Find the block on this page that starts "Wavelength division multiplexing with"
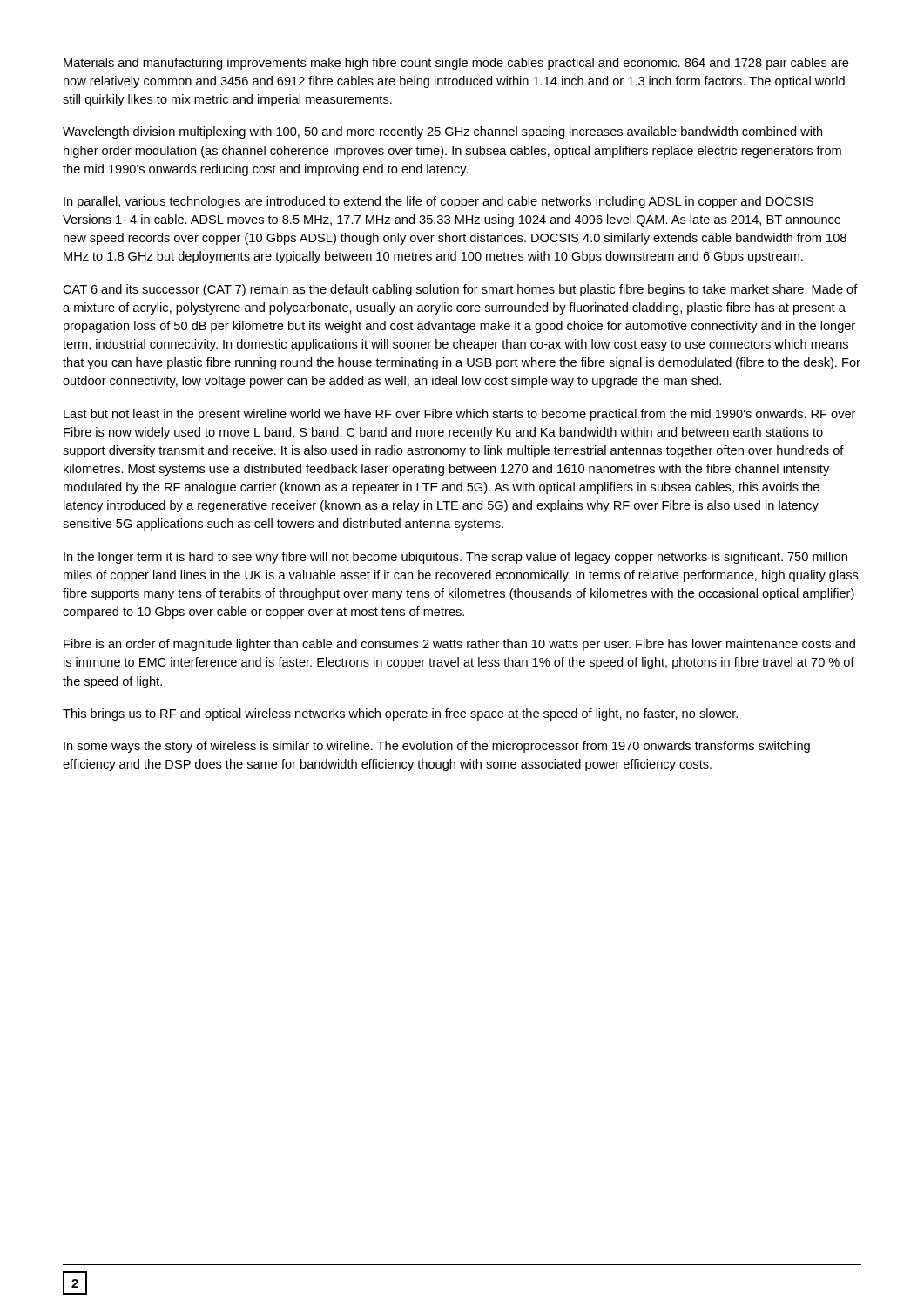 coord(452,150)
